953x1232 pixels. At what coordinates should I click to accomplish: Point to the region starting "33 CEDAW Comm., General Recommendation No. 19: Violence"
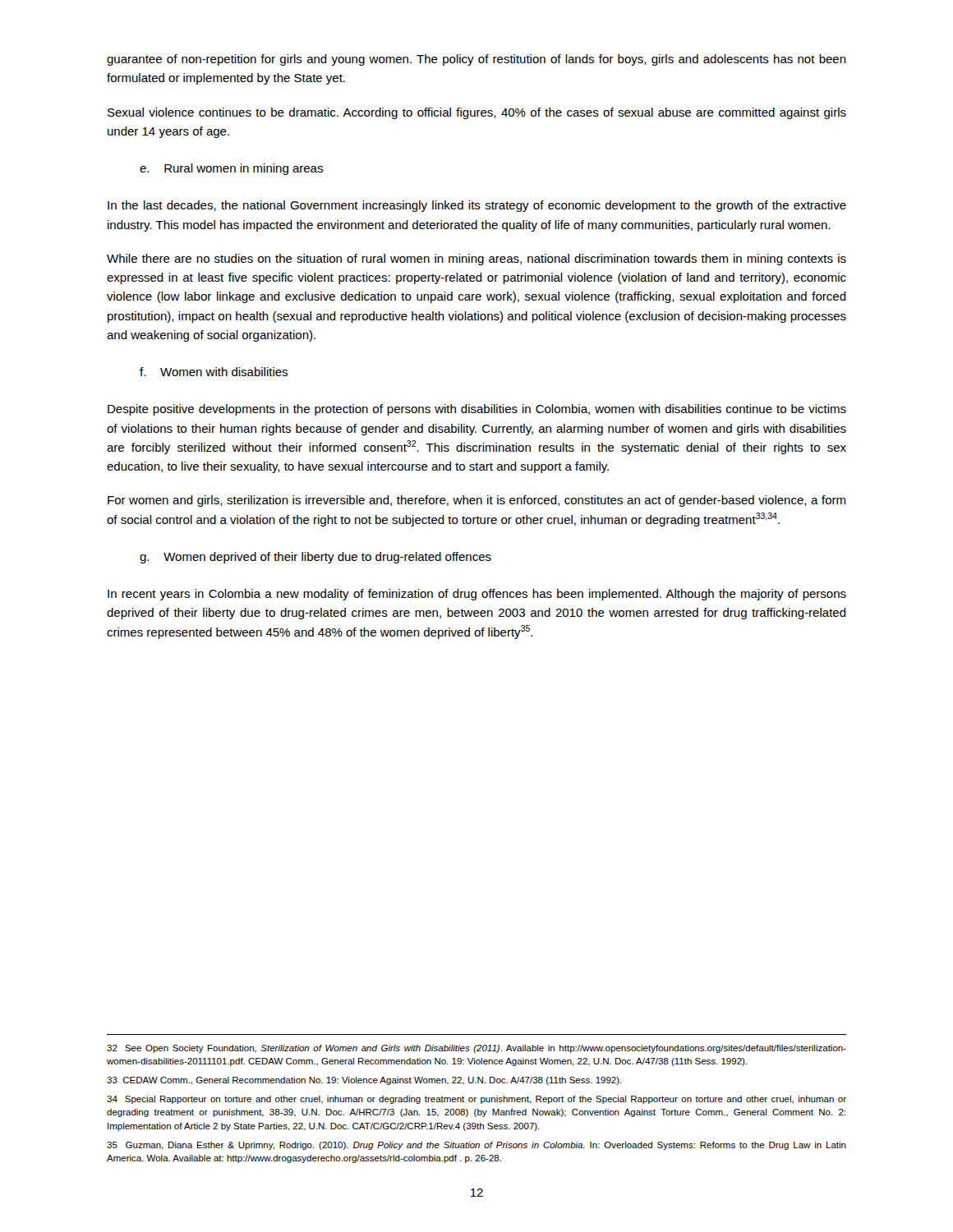tap(364, 1080)
